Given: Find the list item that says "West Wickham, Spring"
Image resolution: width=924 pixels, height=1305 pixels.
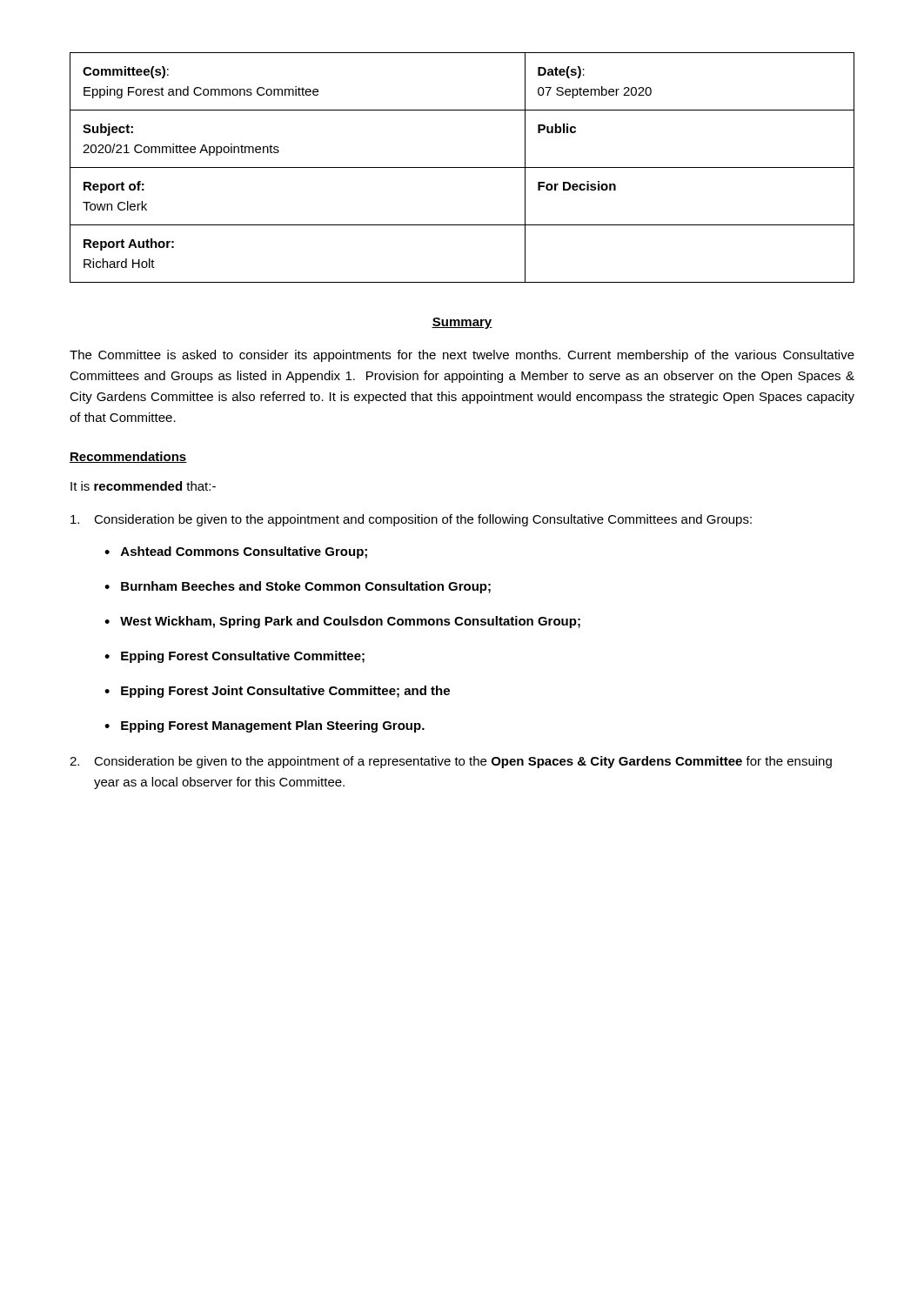Looking at the screenshot, I should click(x=351, y=621).
